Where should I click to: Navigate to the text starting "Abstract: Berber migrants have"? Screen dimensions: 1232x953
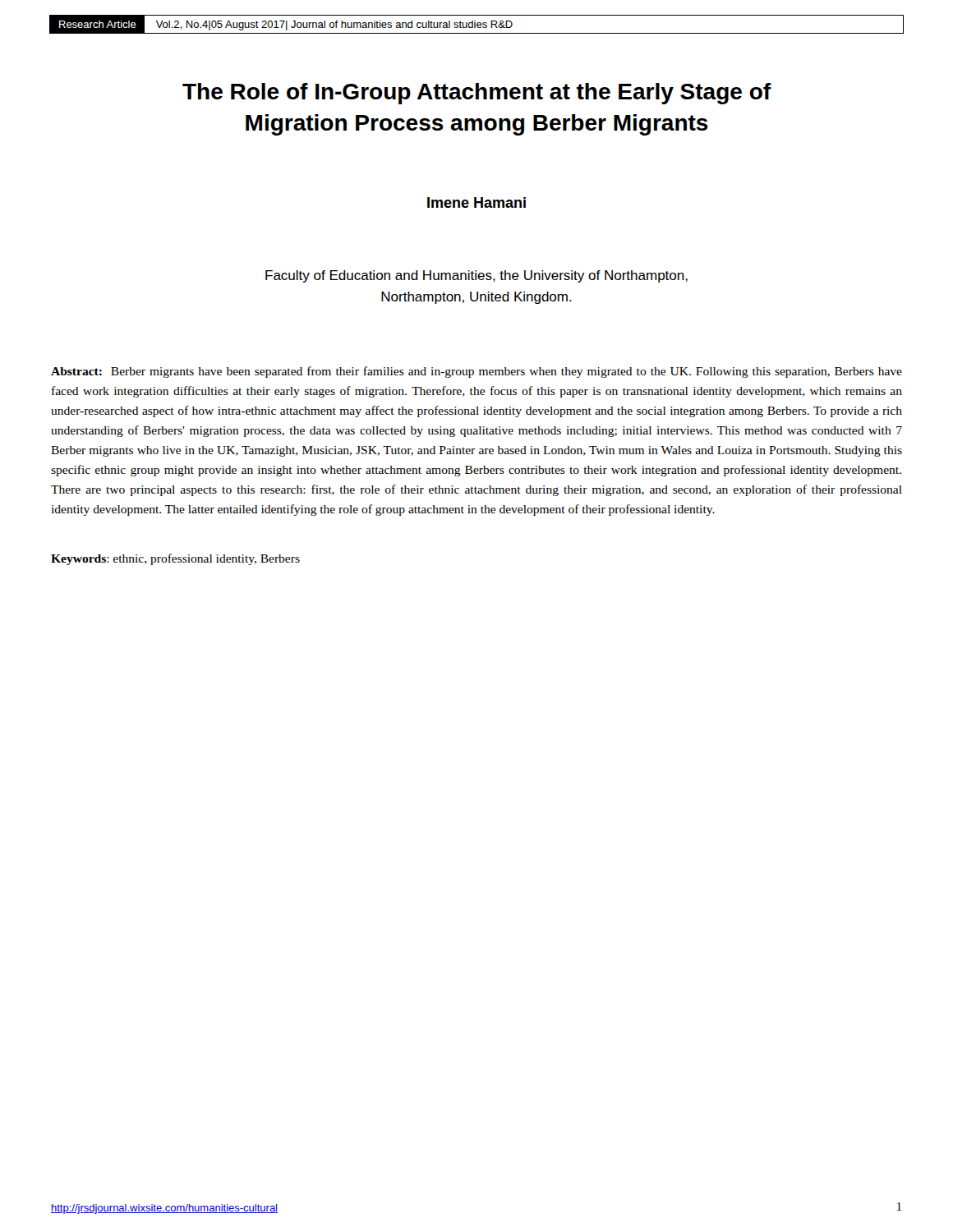point(476,440)
